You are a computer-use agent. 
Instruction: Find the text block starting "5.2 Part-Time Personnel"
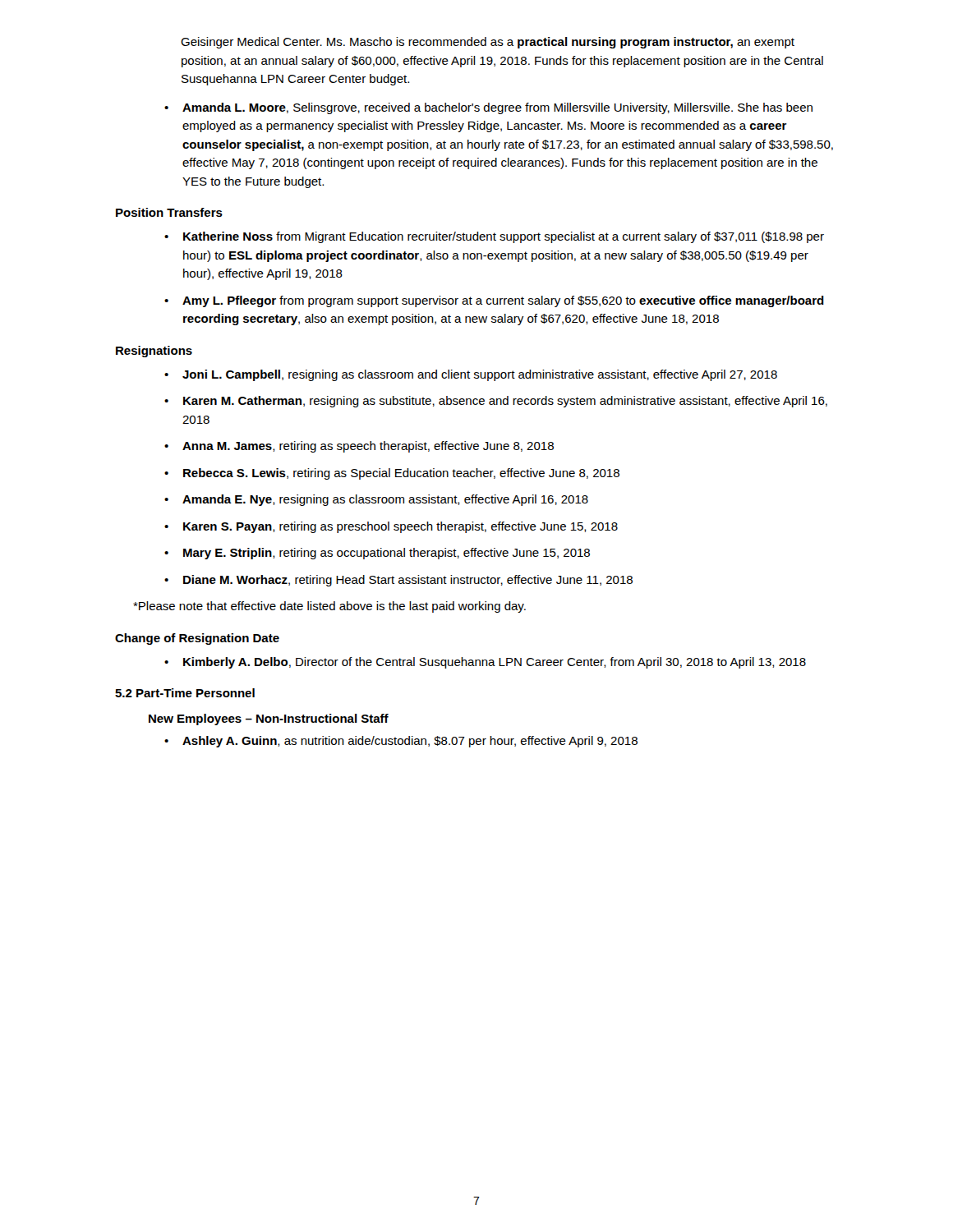(185, 693)
